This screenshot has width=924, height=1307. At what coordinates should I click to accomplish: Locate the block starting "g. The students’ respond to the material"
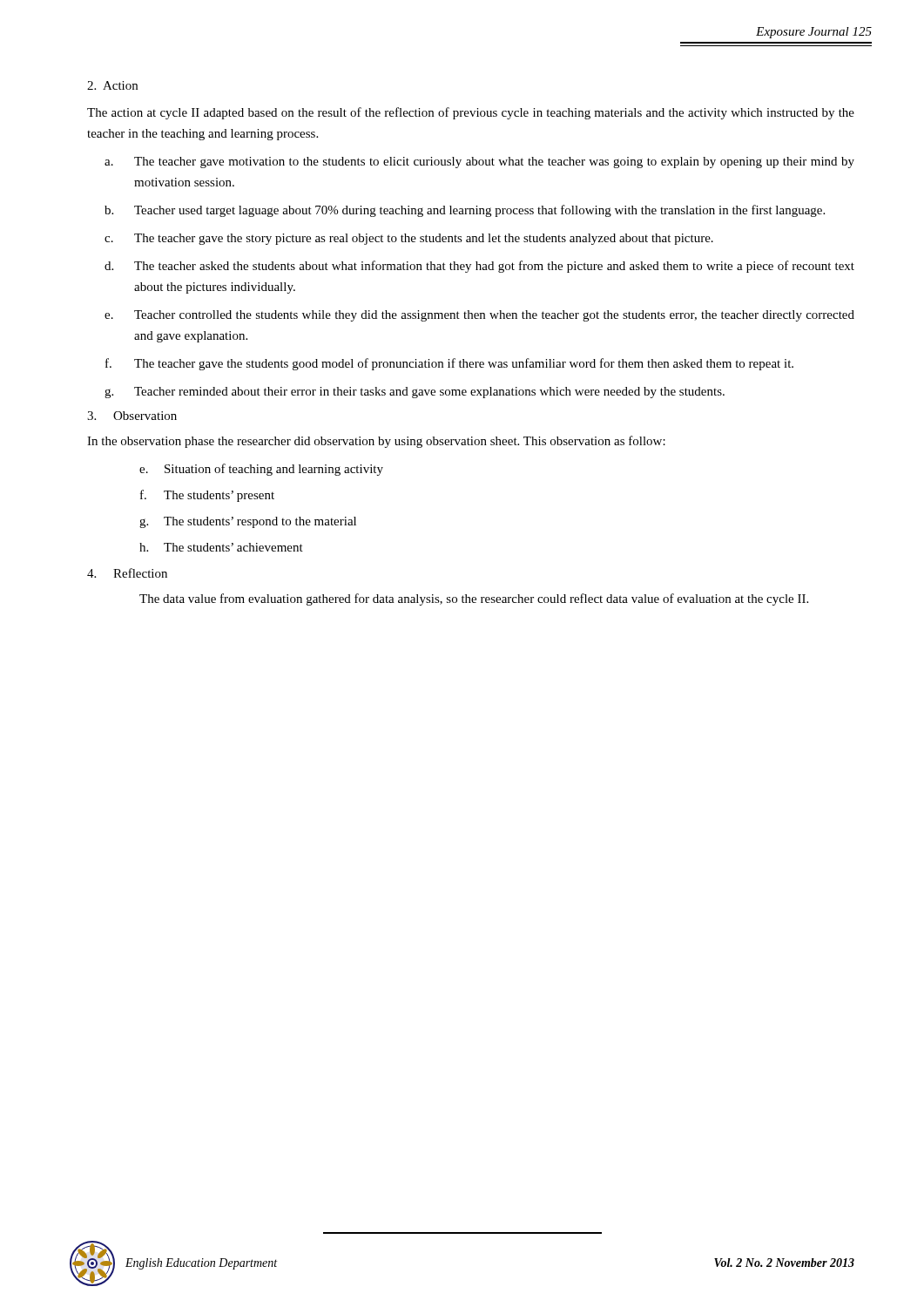(248, 521)
